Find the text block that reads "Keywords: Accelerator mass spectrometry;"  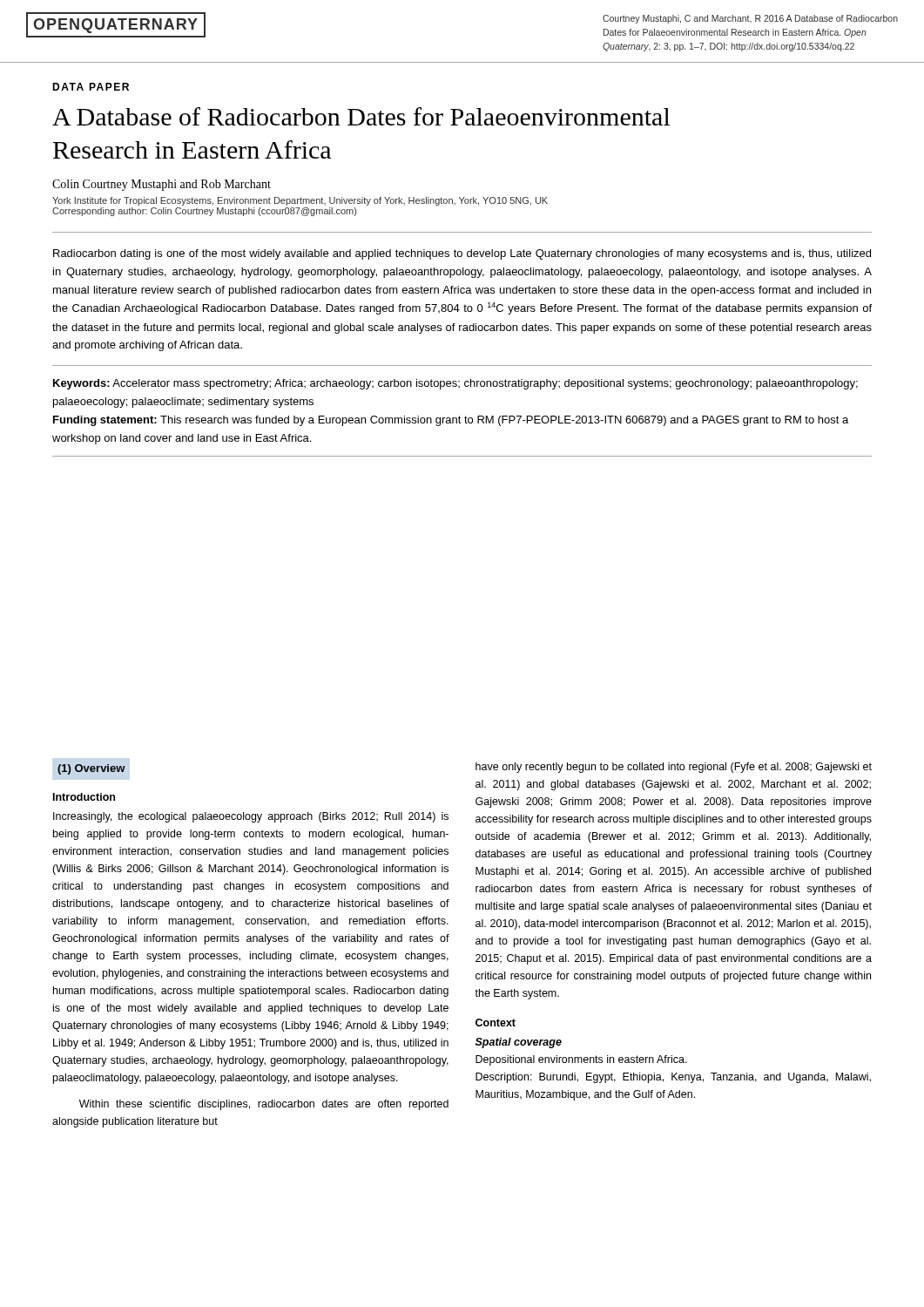455,410
